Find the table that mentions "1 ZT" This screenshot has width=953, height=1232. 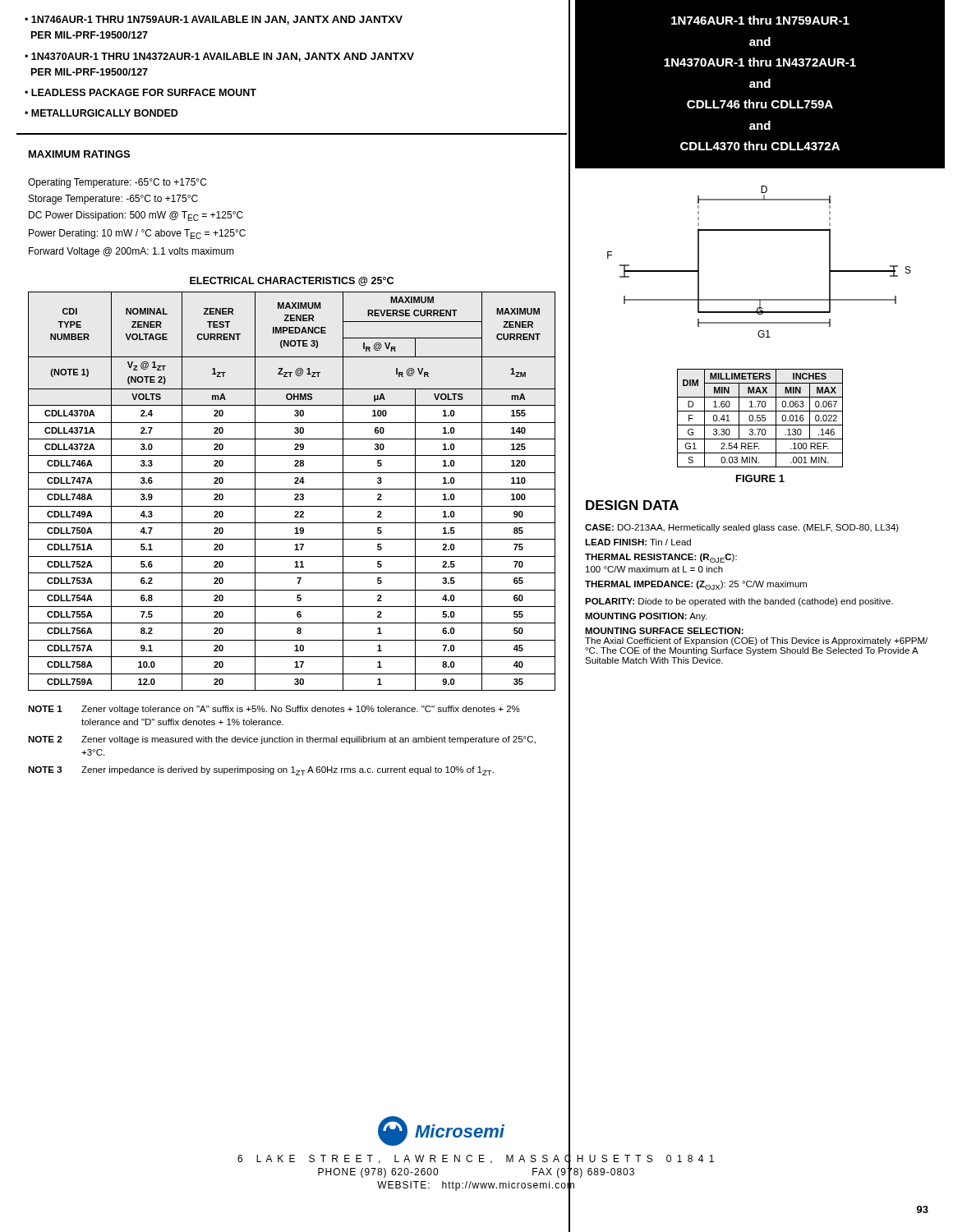pyautogui.click(x=292, y=491)
